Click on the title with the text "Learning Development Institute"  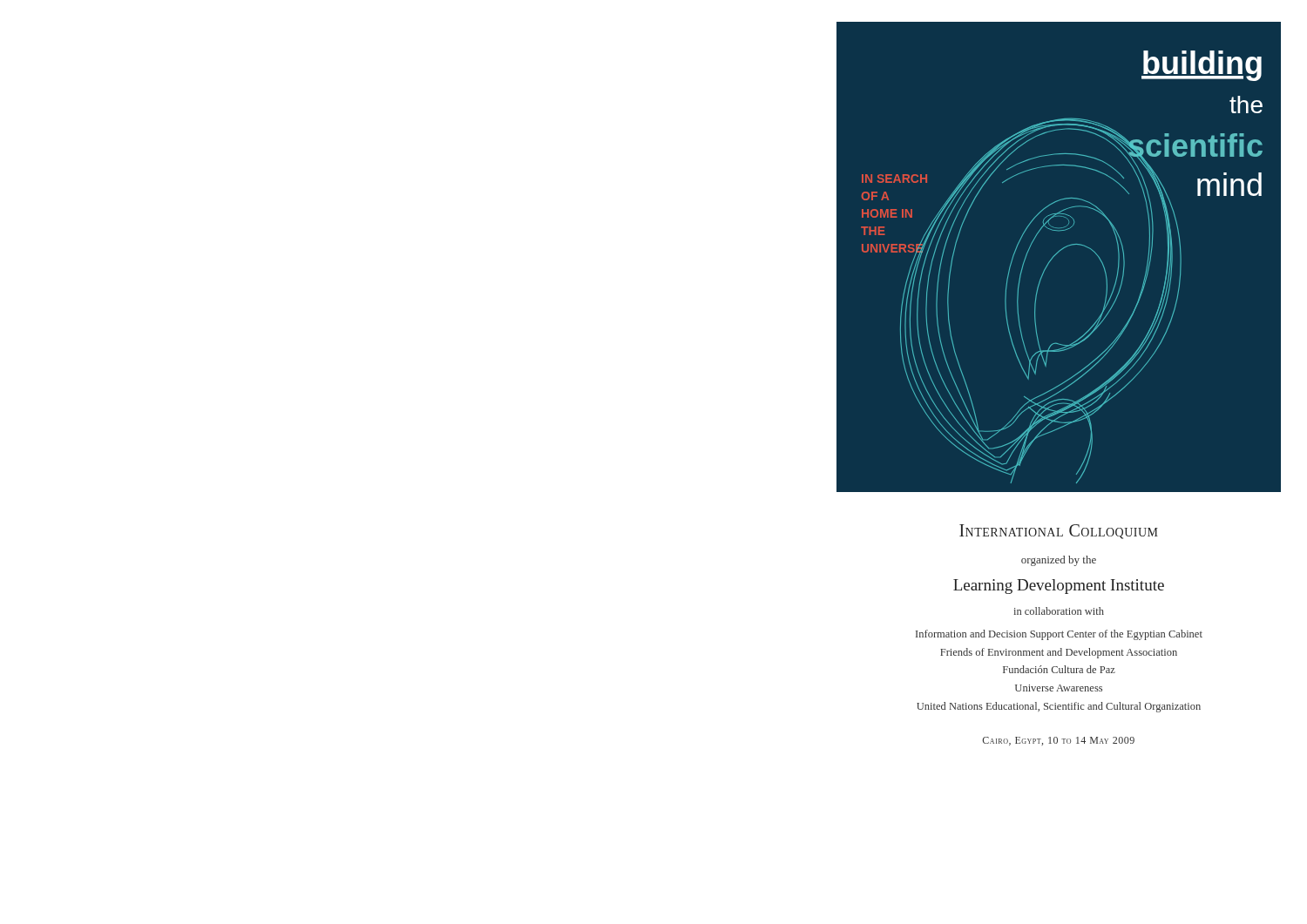click(1059, 585)
